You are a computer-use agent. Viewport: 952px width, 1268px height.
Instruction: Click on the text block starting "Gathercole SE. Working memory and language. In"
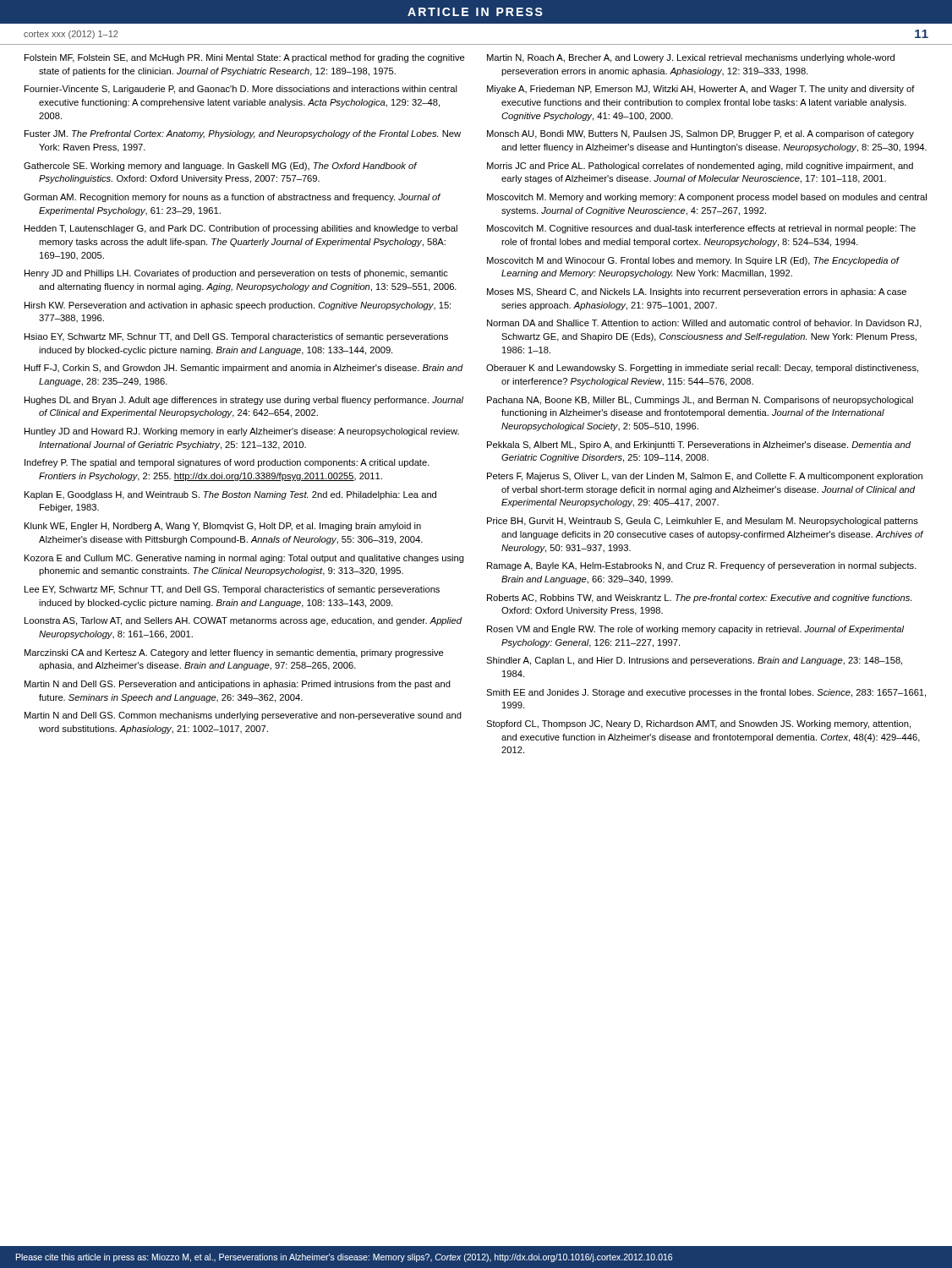(220, 172)
